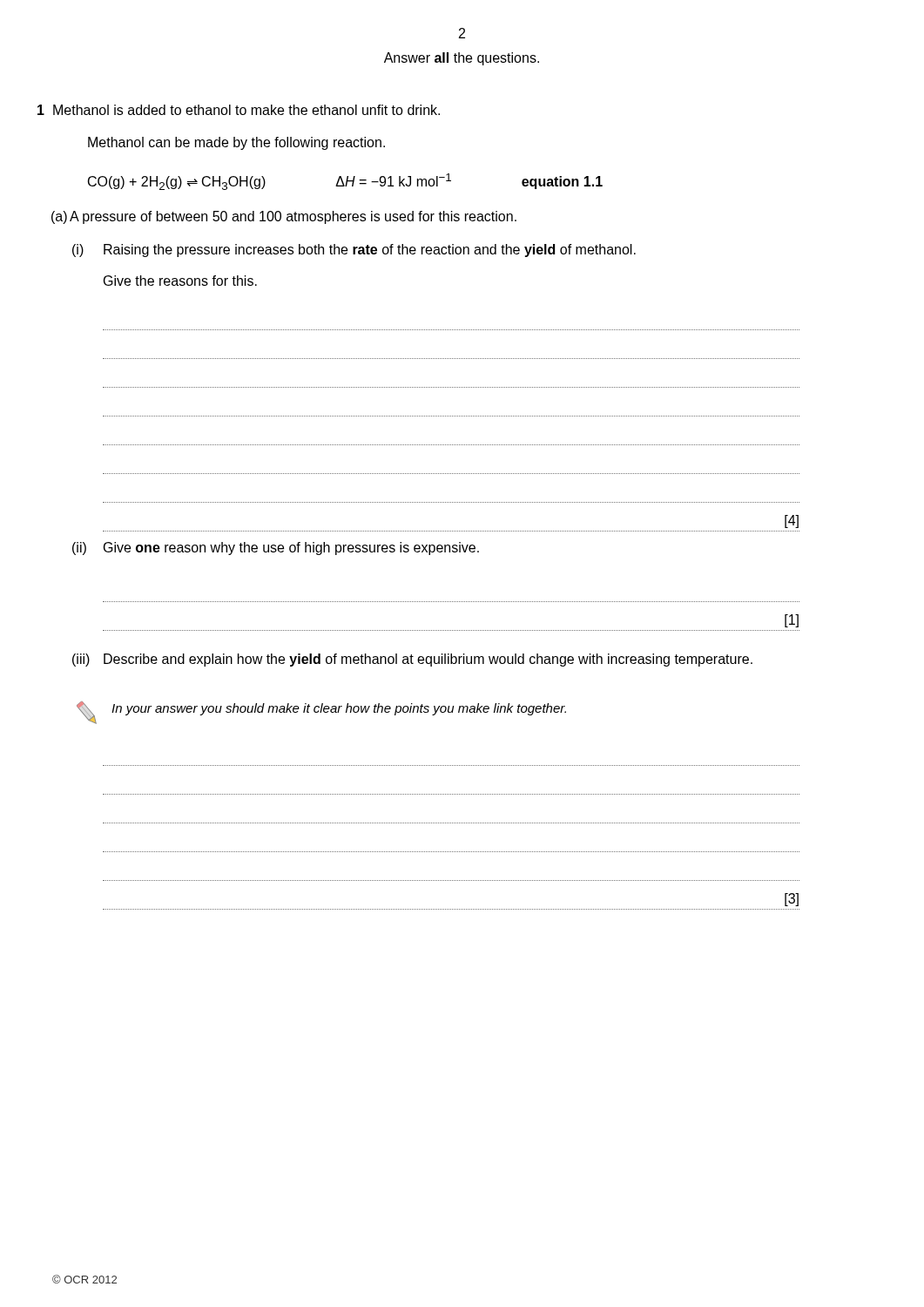
Task: Select the block starting "Answer all the questions."
Action: (x=462, y=58)
